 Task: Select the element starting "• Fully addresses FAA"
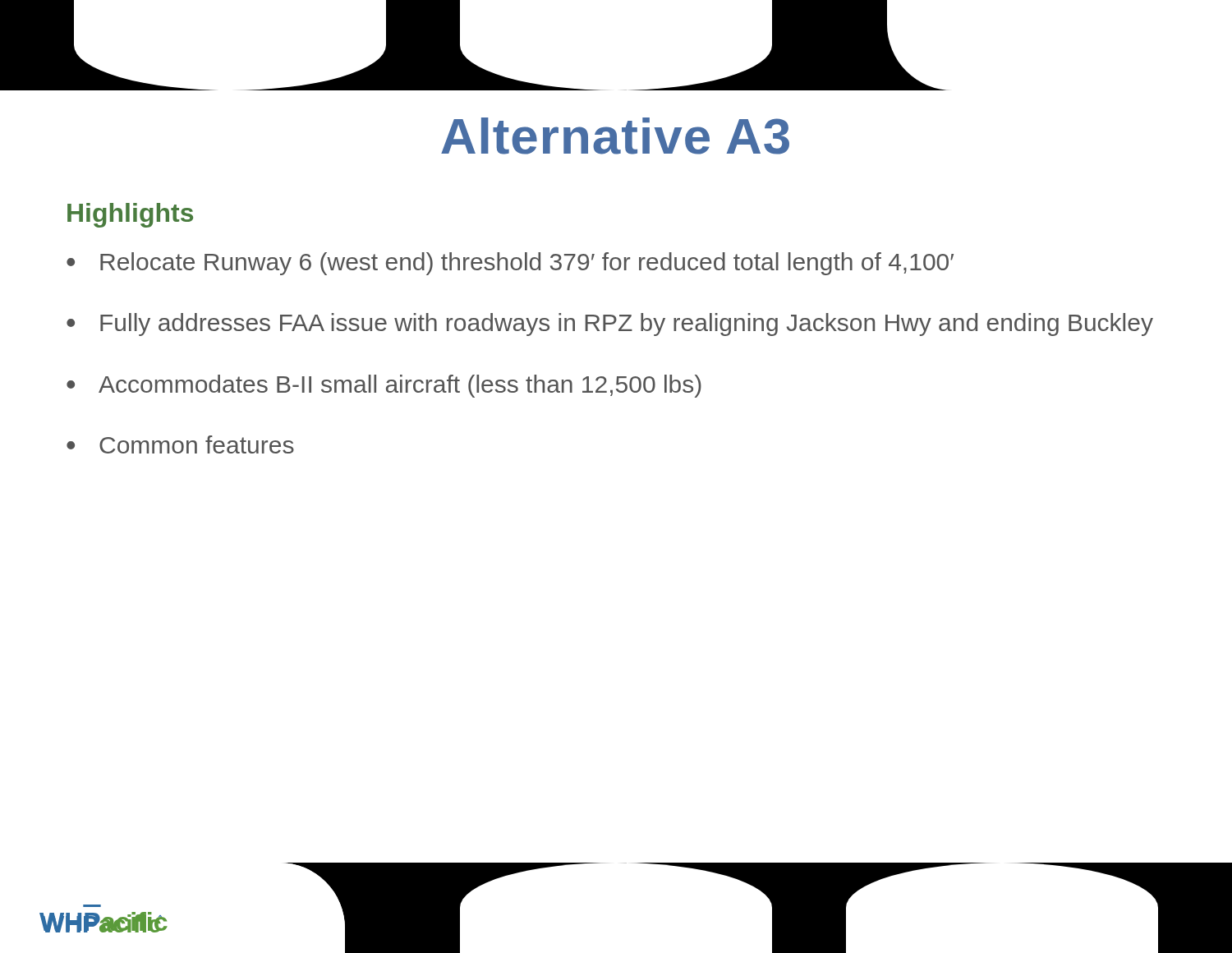(x=616, y=325)
